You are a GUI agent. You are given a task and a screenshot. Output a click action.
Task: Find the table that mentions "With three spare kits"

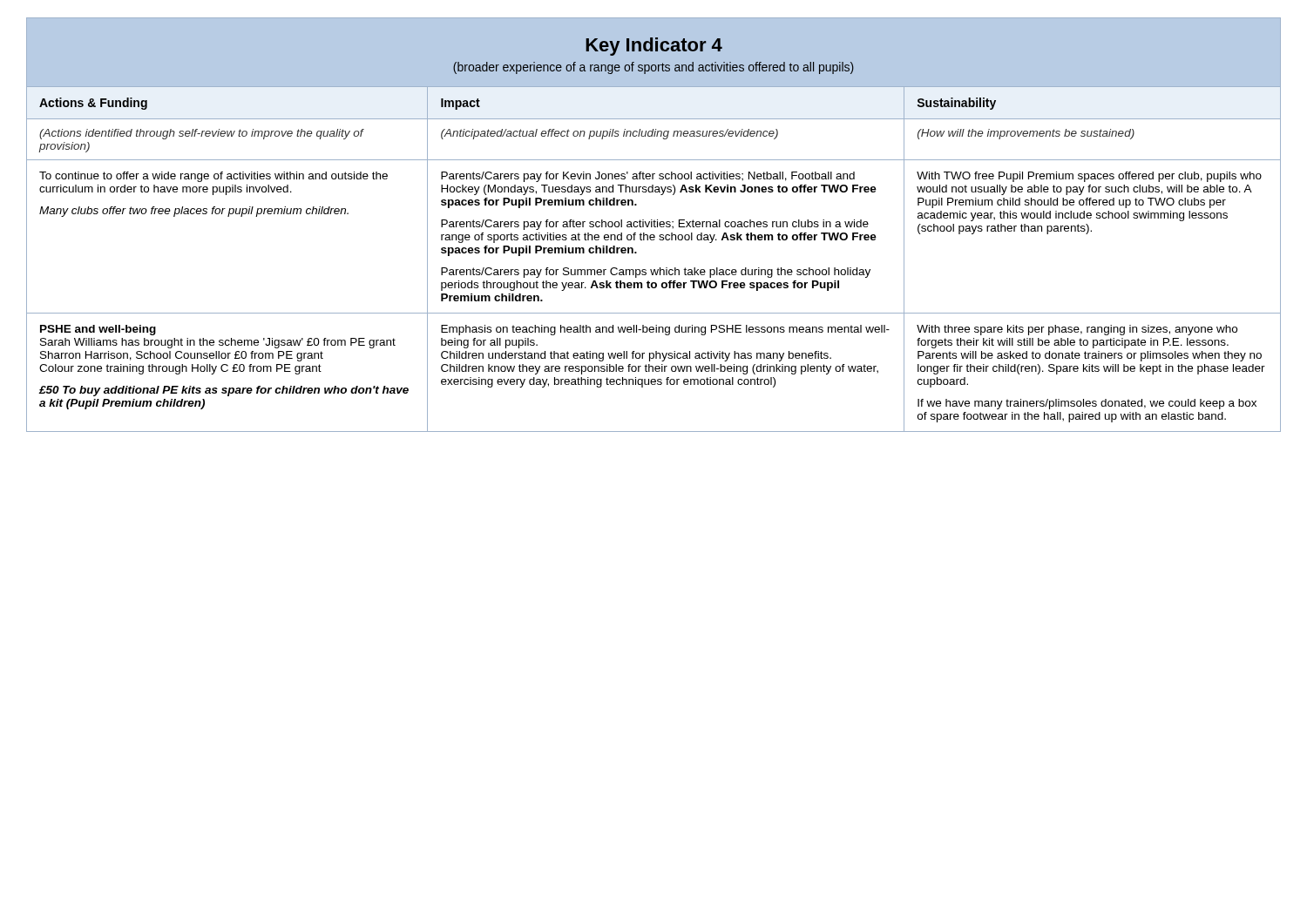pyautogui.click(x=654, y=259)
